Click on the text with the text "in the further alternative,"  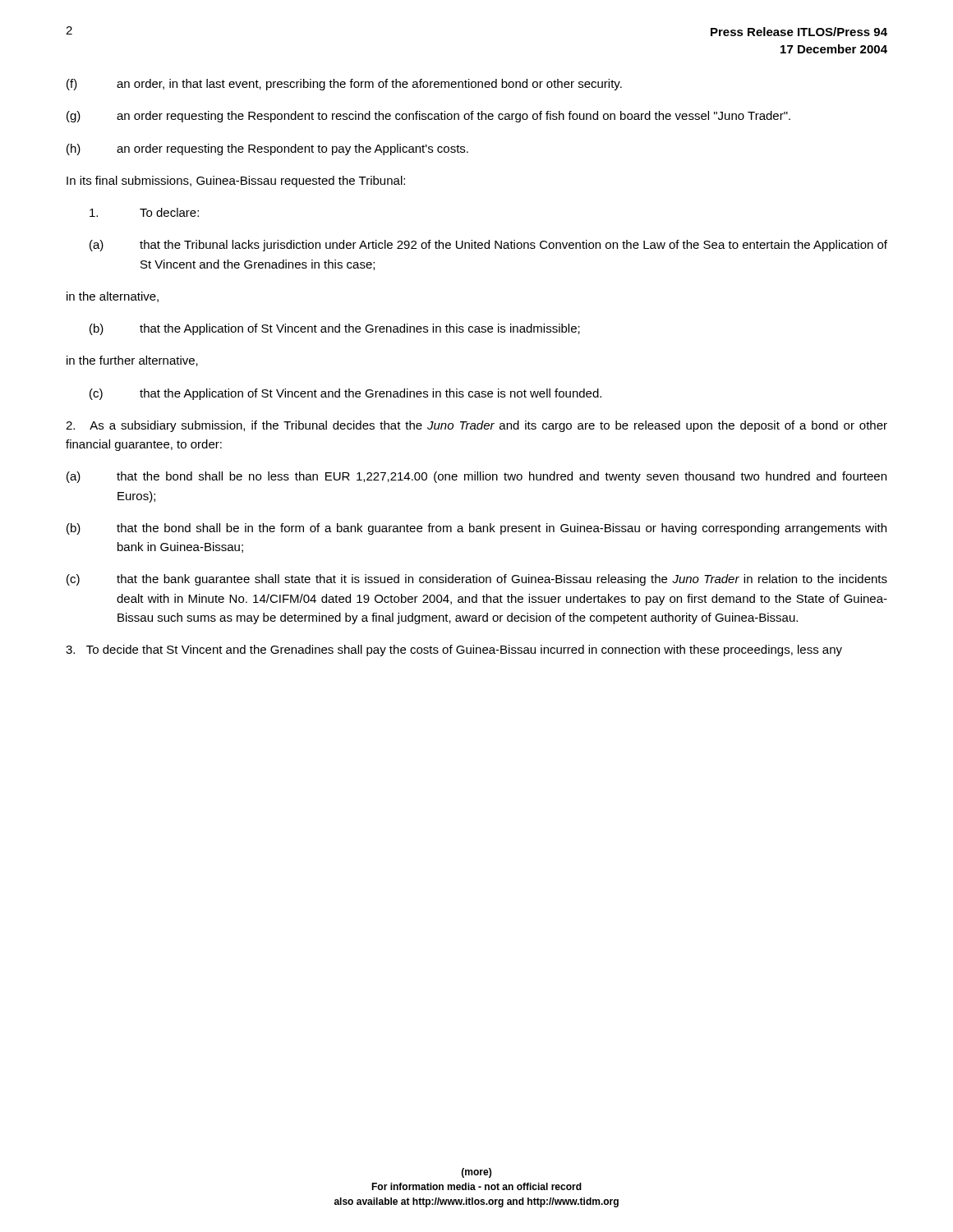pyautogui.click(x=132, y=360)
